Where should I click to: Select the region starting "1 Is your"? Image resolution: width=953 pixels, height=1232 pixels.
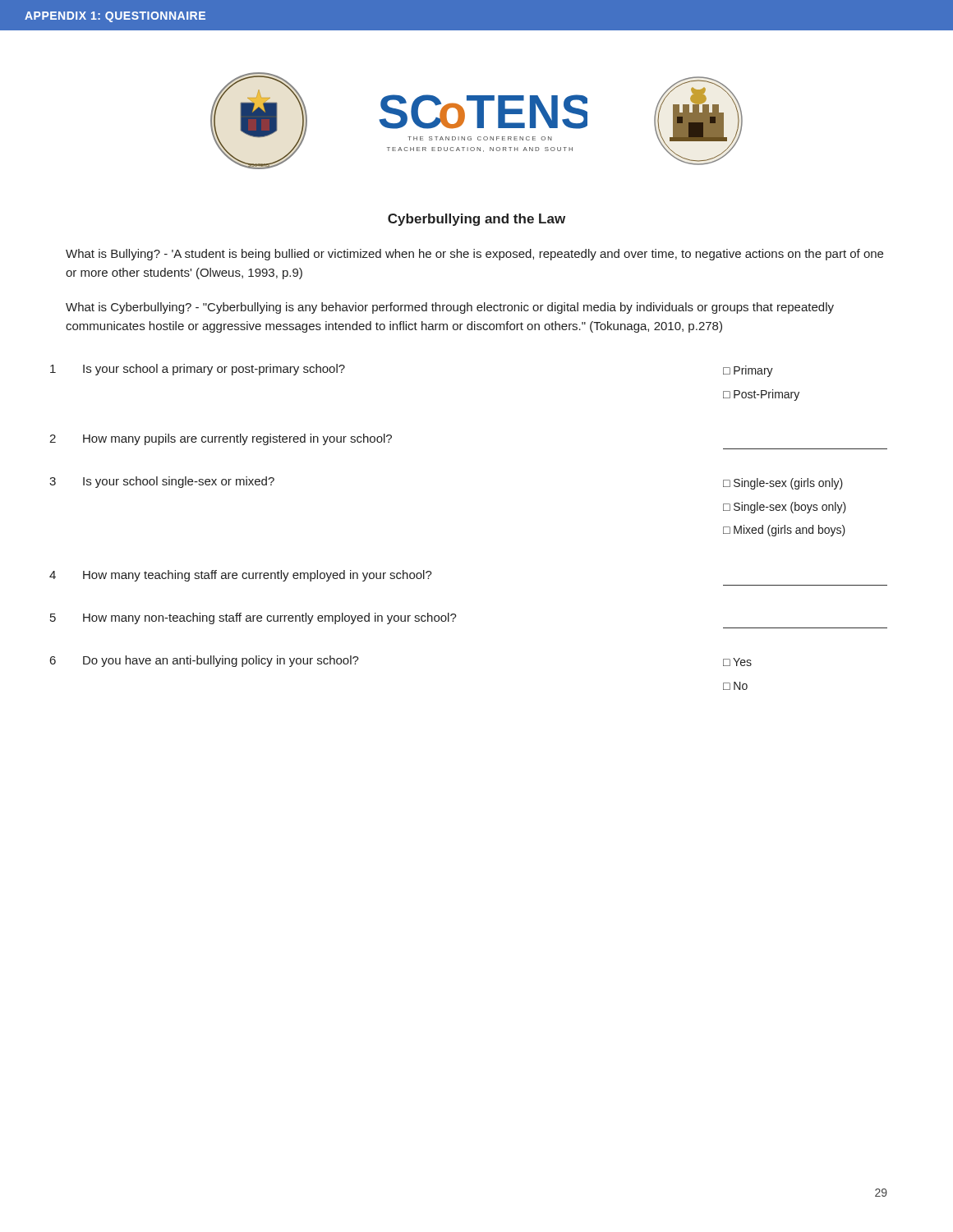pyautogui.click(x=219, y=372)
